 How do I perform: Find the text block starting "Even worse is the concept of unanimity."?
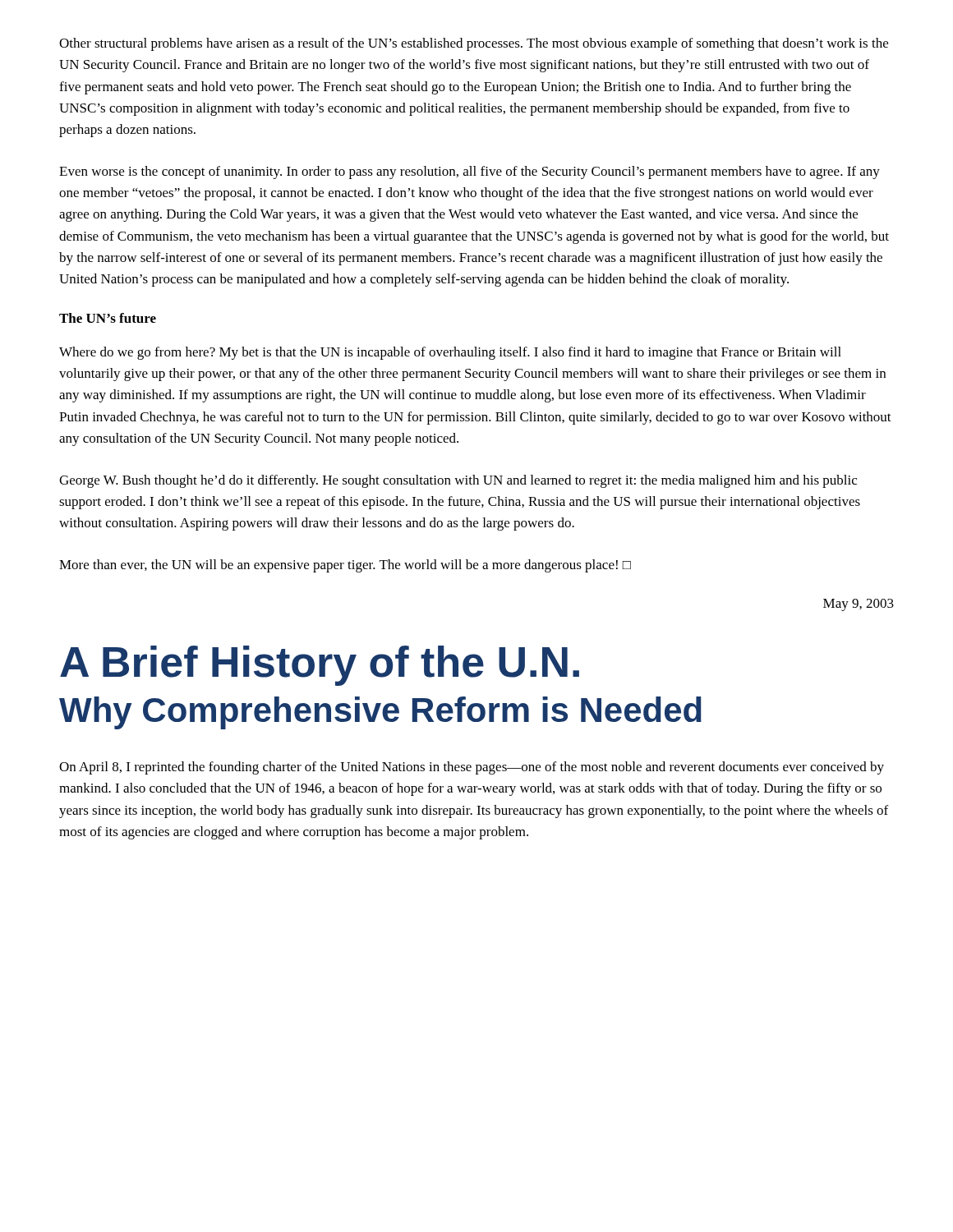[474, 225]
